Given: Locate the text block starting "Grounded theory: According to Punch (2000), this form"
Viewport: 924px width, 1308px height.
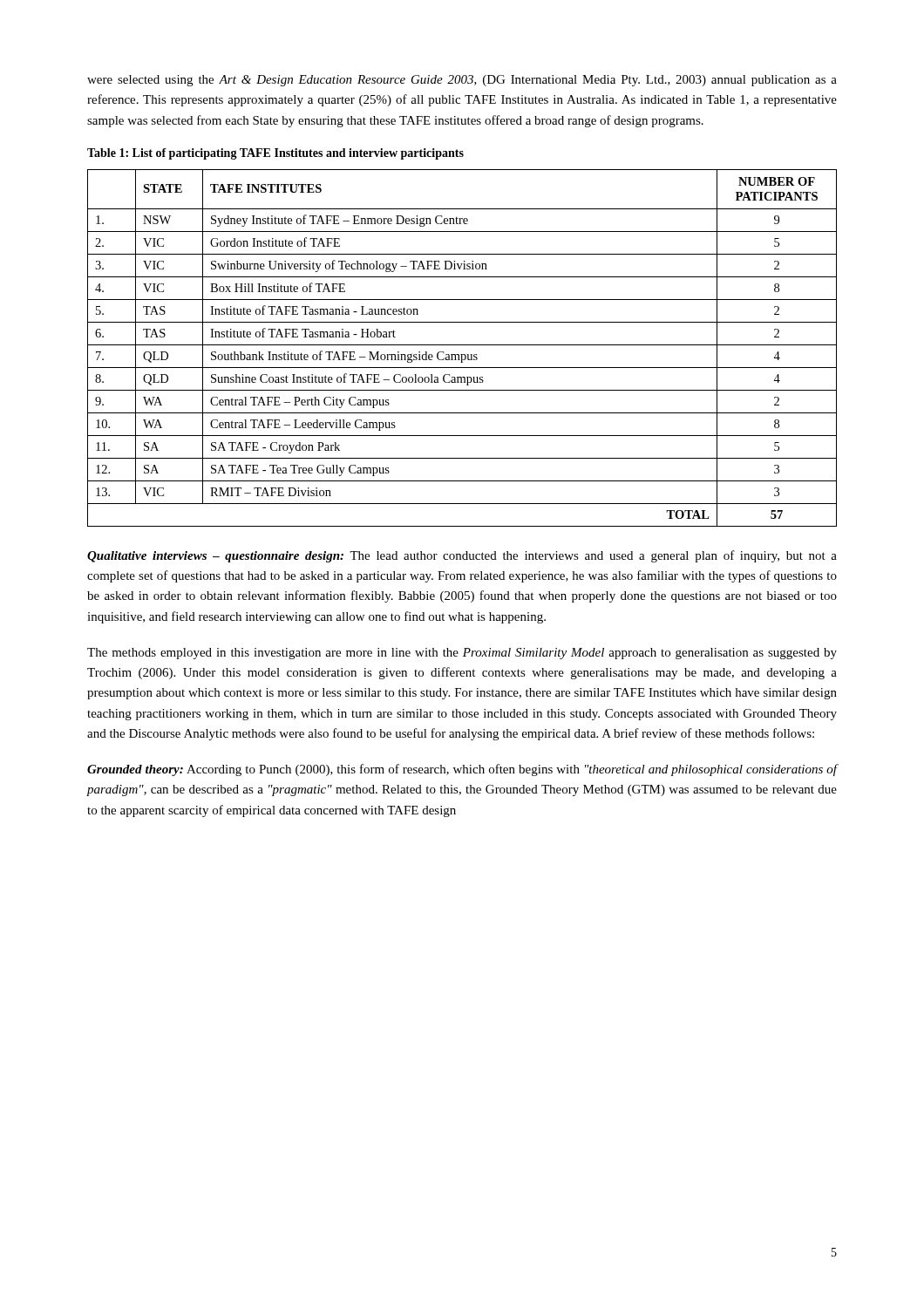Looking at the screenshot, I should coord(462,789).
